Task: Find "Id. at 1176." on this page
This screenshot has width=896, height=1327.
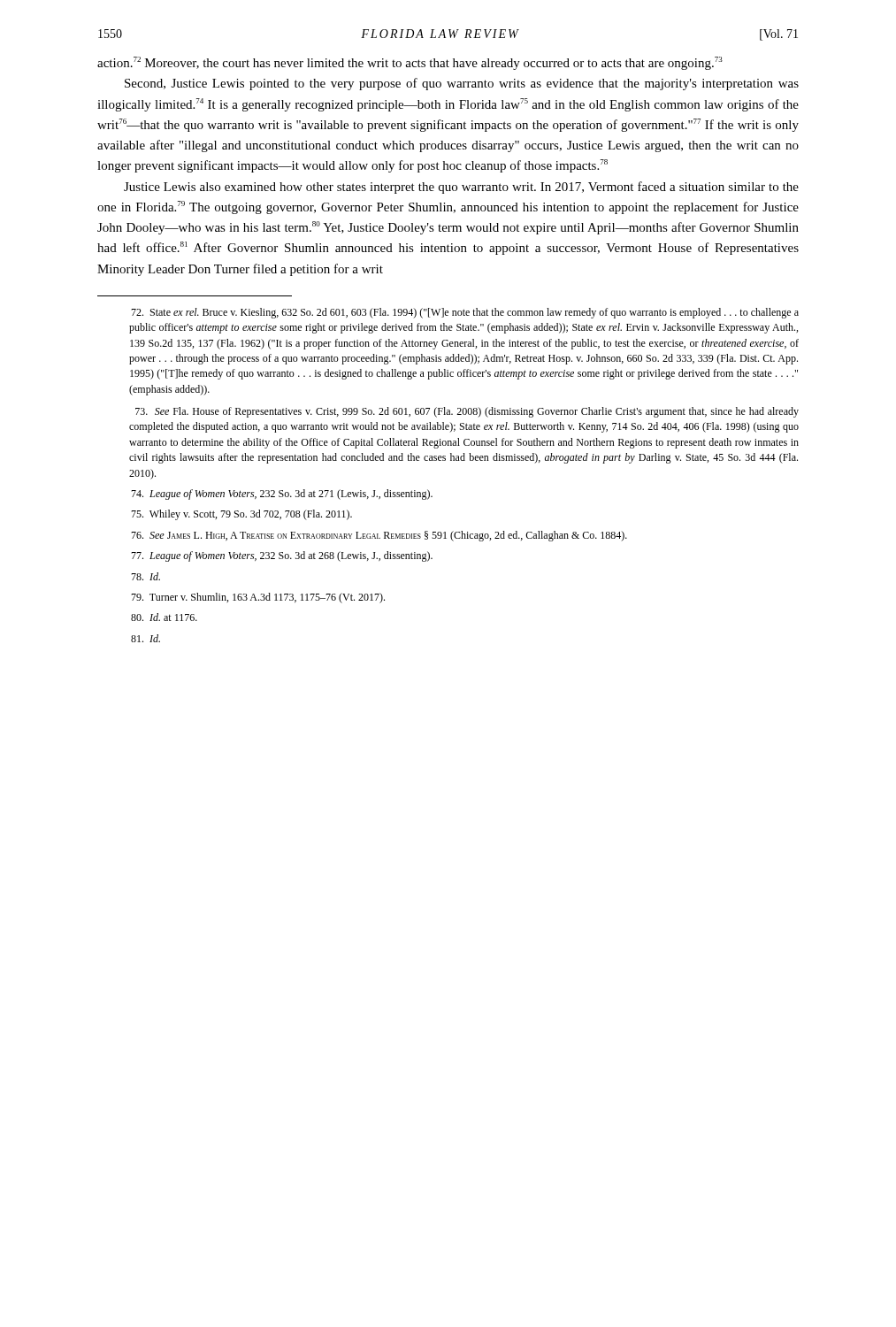Action: click(x=156, y=618)
